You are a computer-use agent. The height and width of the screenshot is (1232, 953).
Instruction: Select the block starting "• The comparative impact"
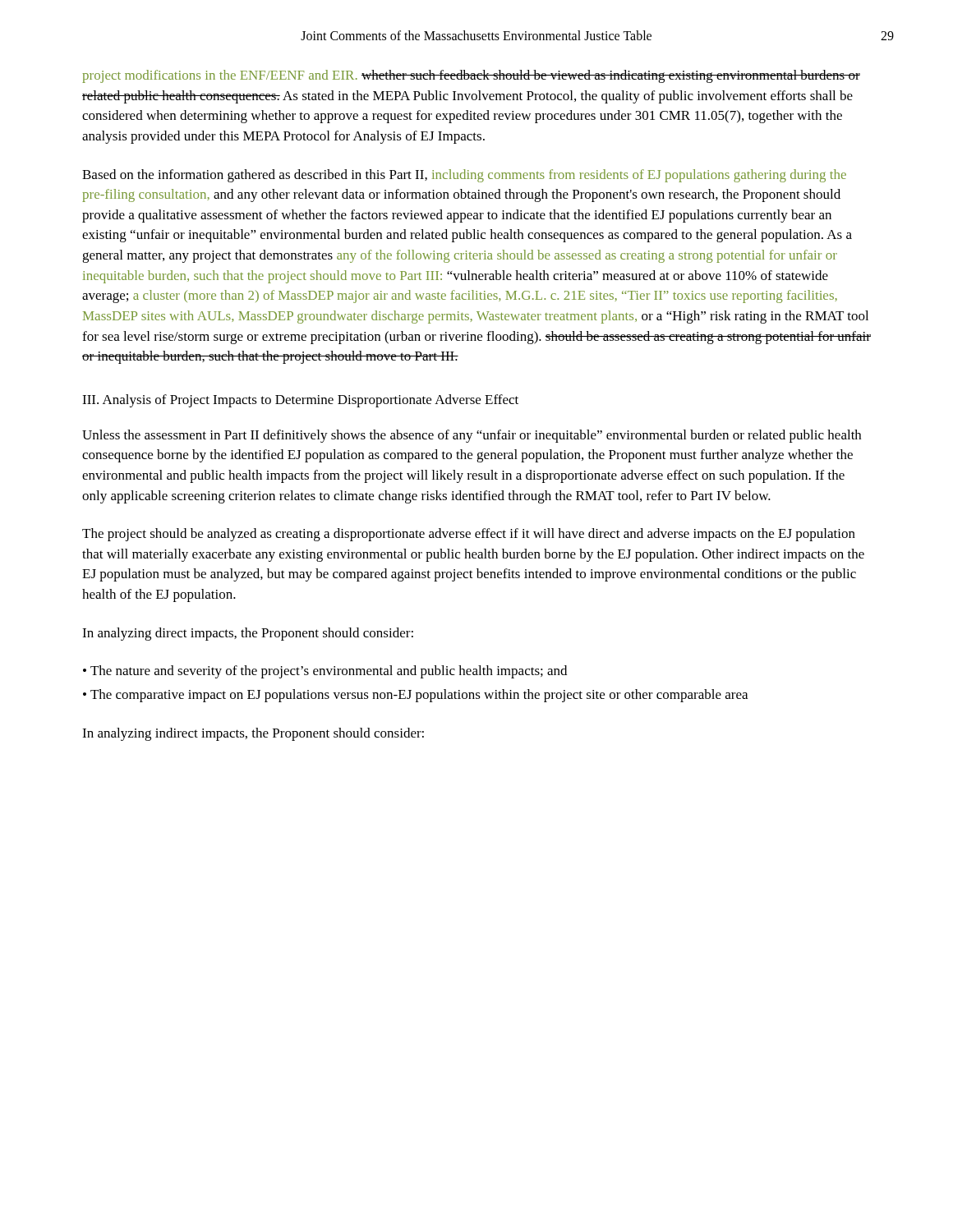415,694
